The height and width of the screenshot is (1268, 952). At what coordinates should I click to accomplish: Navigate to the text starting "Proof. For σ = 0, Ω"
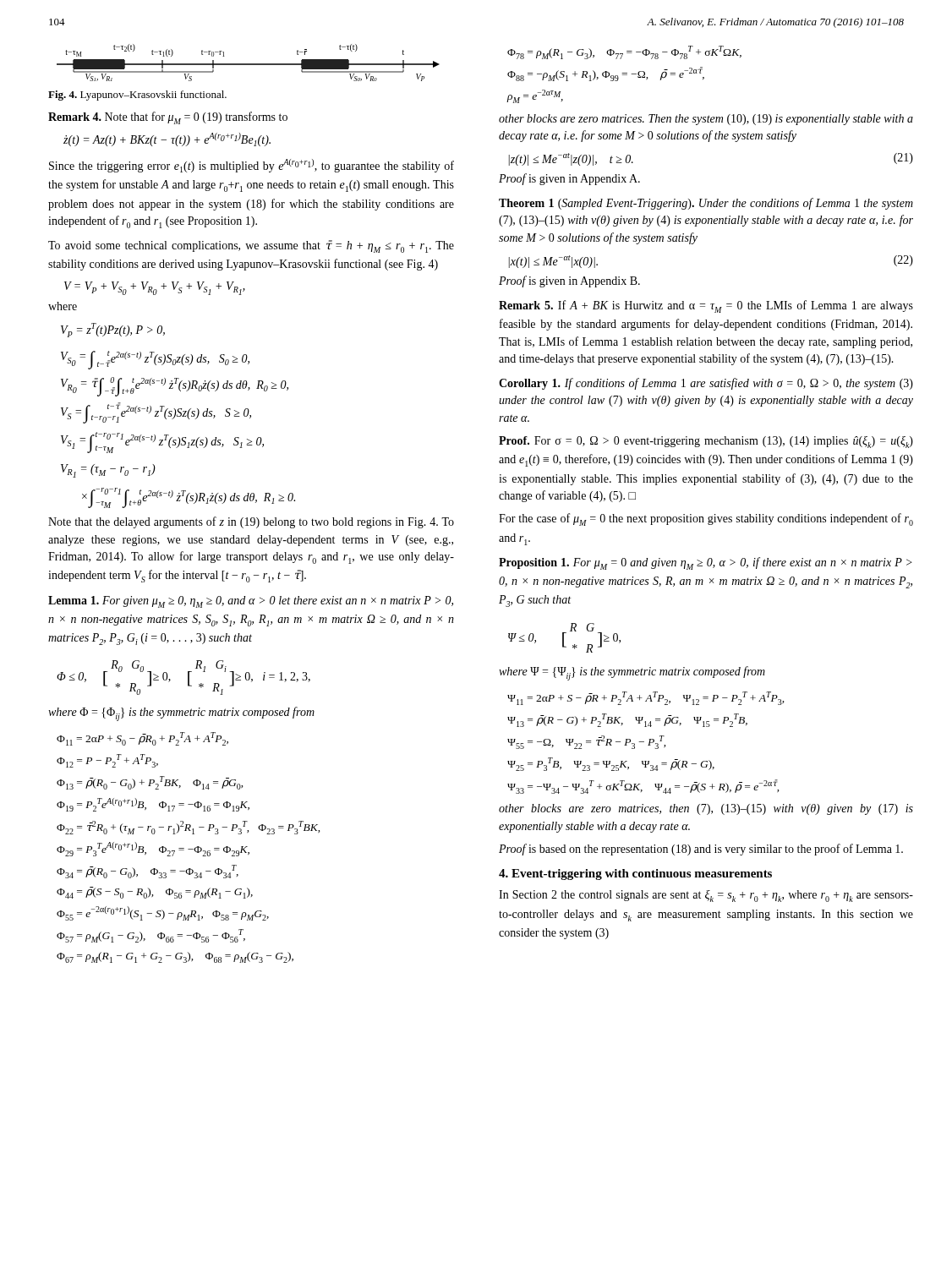tap(706, 468)
